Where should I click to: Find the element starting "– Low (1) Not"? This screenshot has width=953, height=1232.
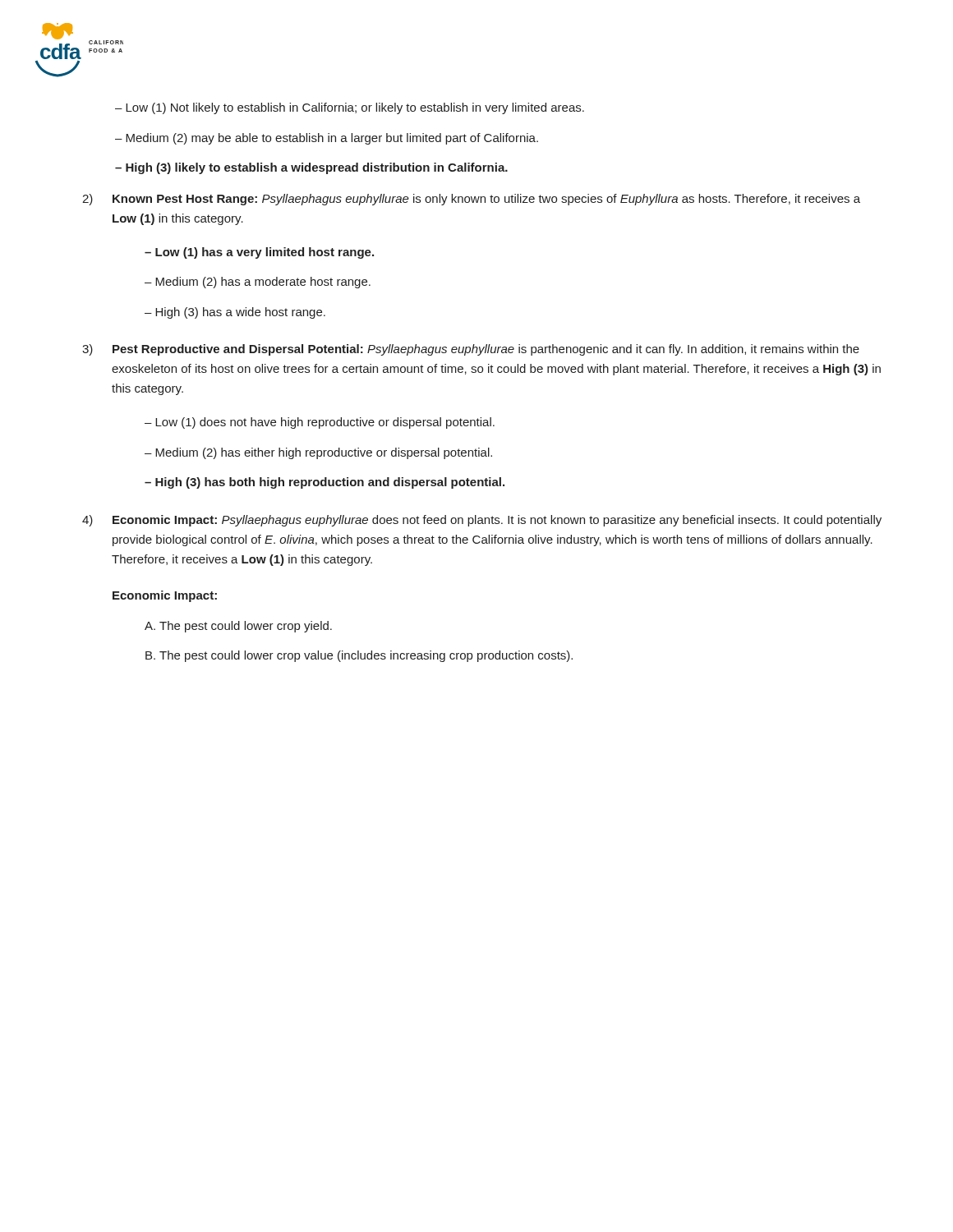(350, 107)
